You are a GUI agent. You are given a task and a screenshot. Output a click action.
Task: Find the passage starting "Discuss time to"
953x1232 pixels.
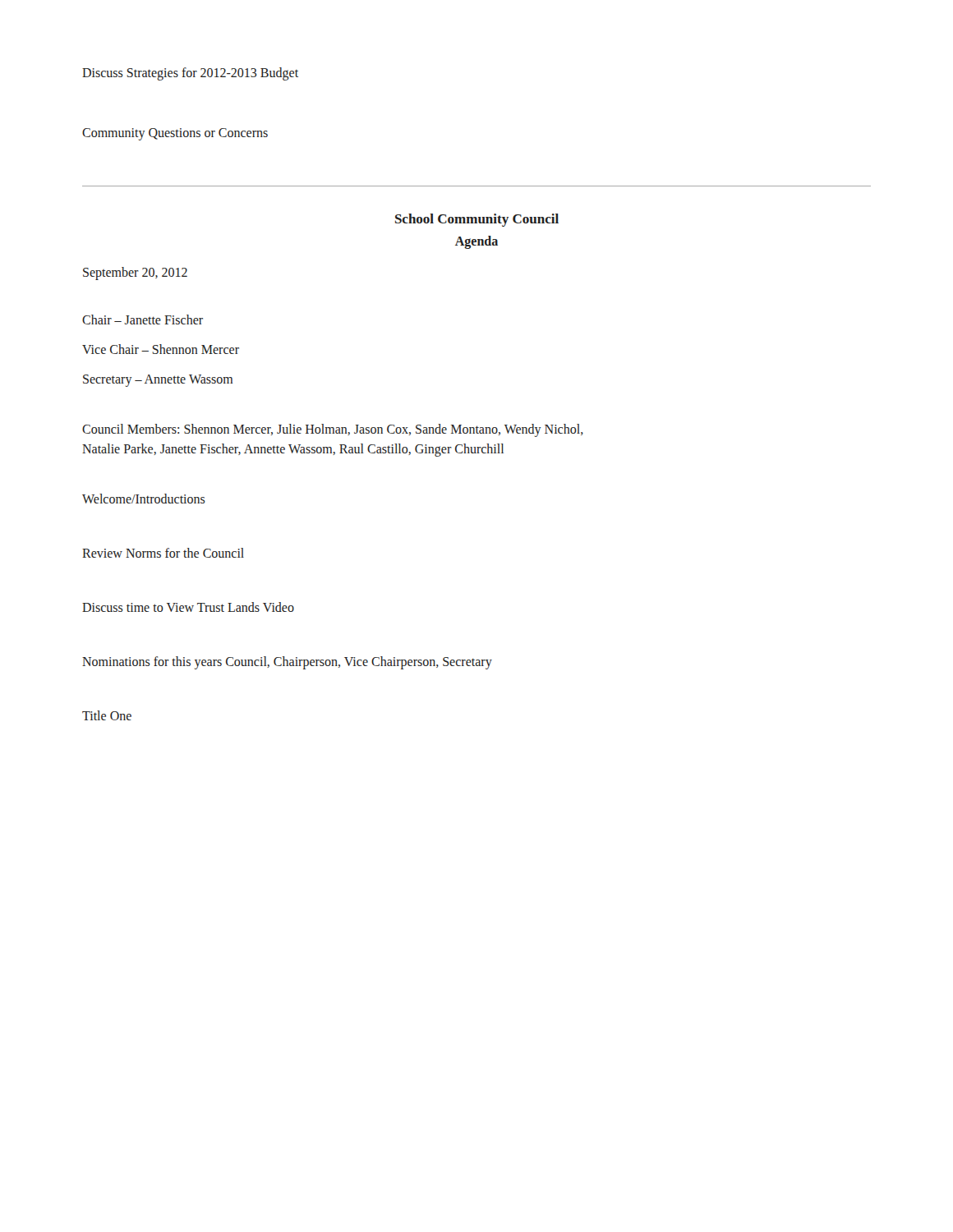[188, 607]
